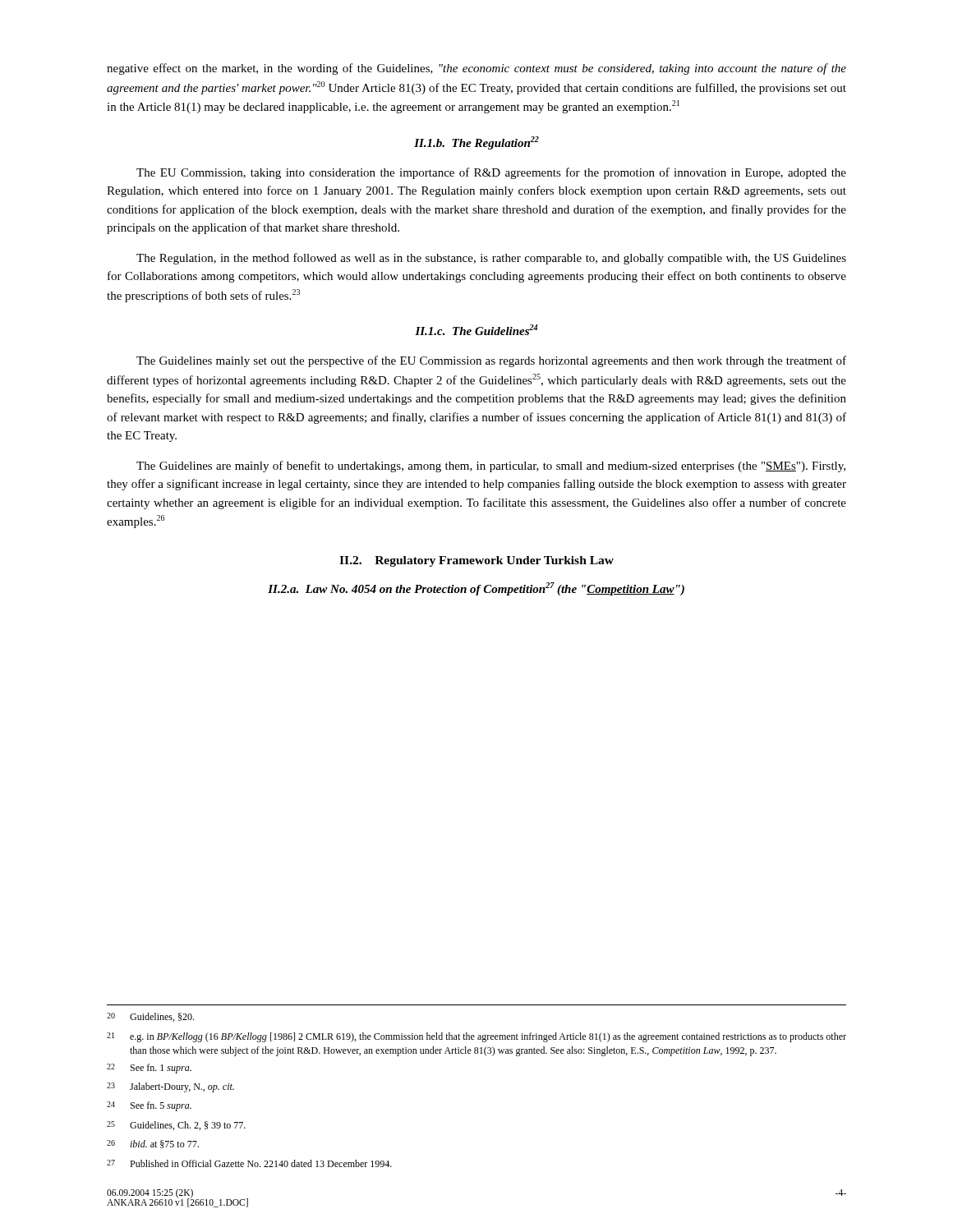This screenshot has height=1232, width=953.
Task: Point to the passage starting "The EU Commission, taking into"
Action: point(491,173)
